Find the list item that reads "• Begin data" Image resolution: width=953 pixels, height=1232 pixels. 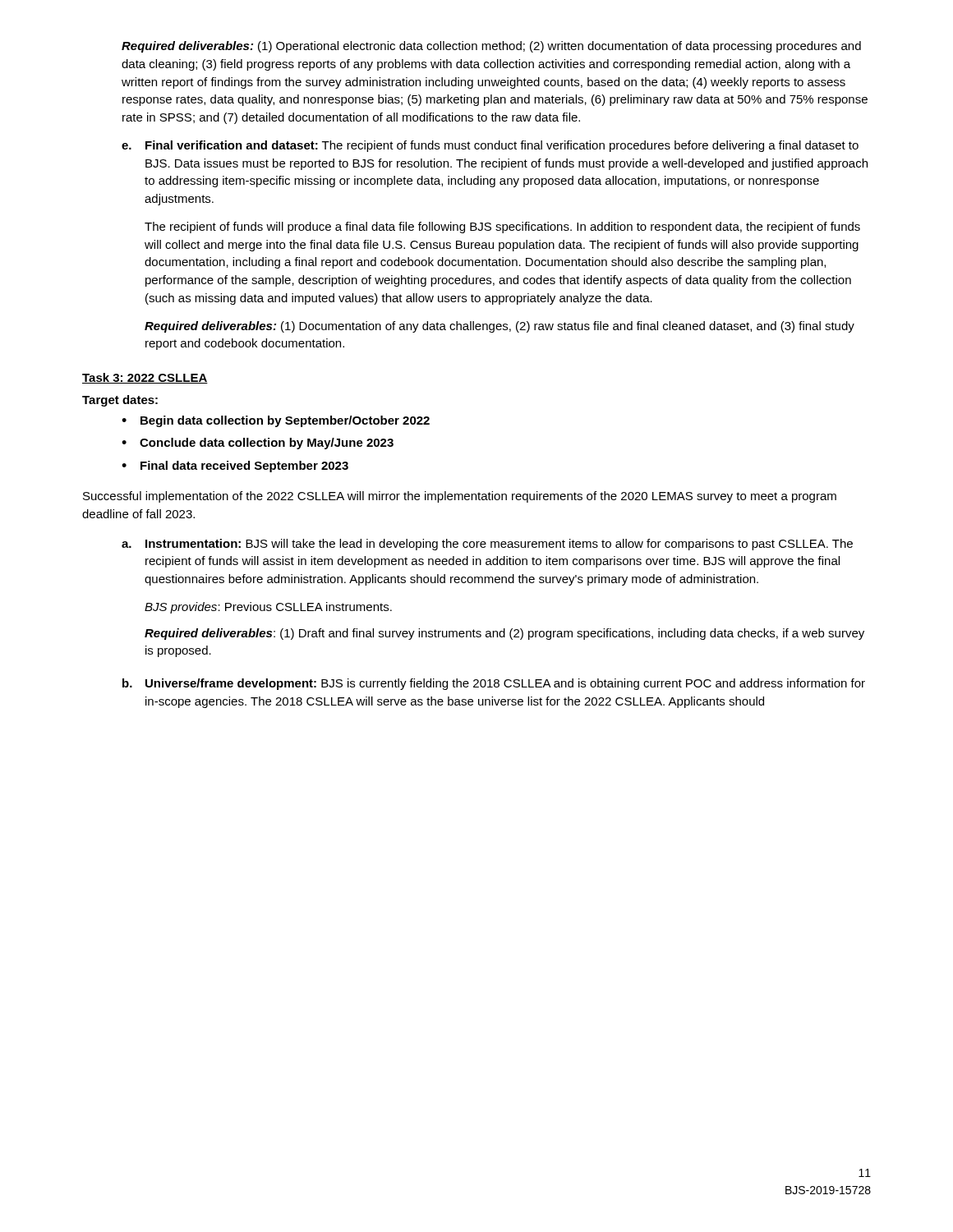point(276,421)
